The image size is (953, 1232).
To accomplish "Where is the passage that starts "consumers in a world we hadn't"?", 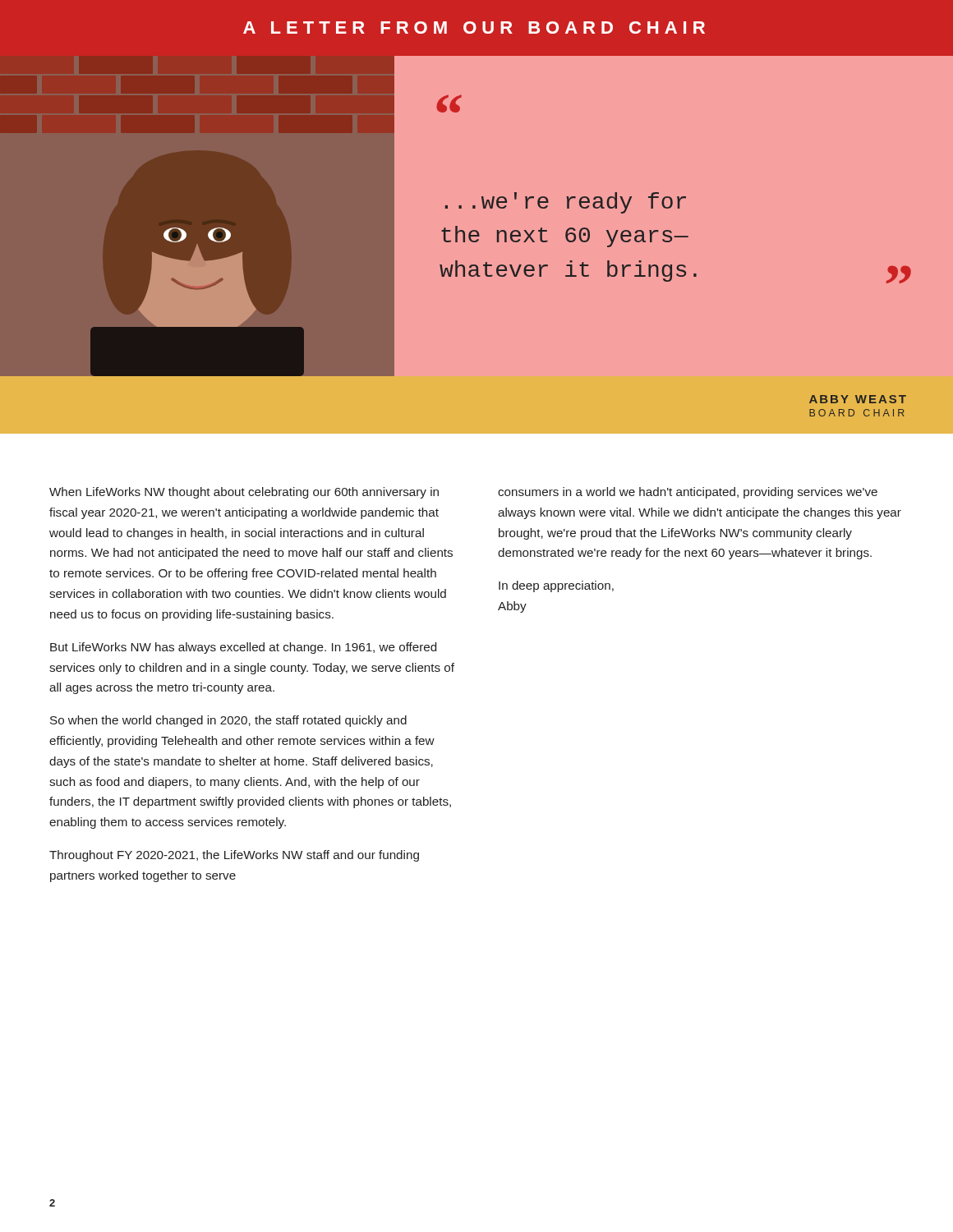I will tap(701, 550).
